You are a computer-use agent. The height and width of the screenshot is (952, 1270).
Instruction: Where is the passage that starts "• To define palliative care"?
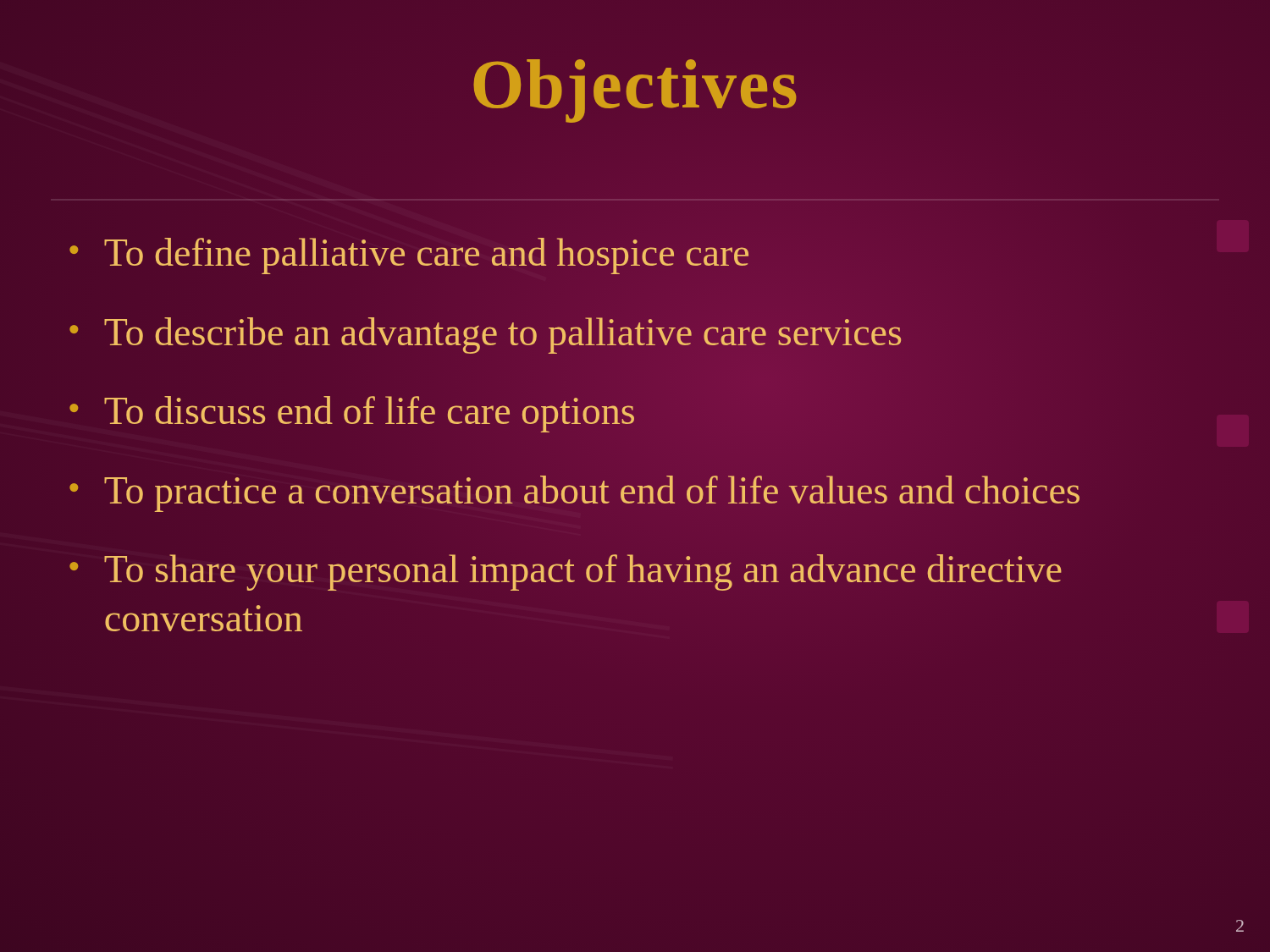tap(409, 253)
